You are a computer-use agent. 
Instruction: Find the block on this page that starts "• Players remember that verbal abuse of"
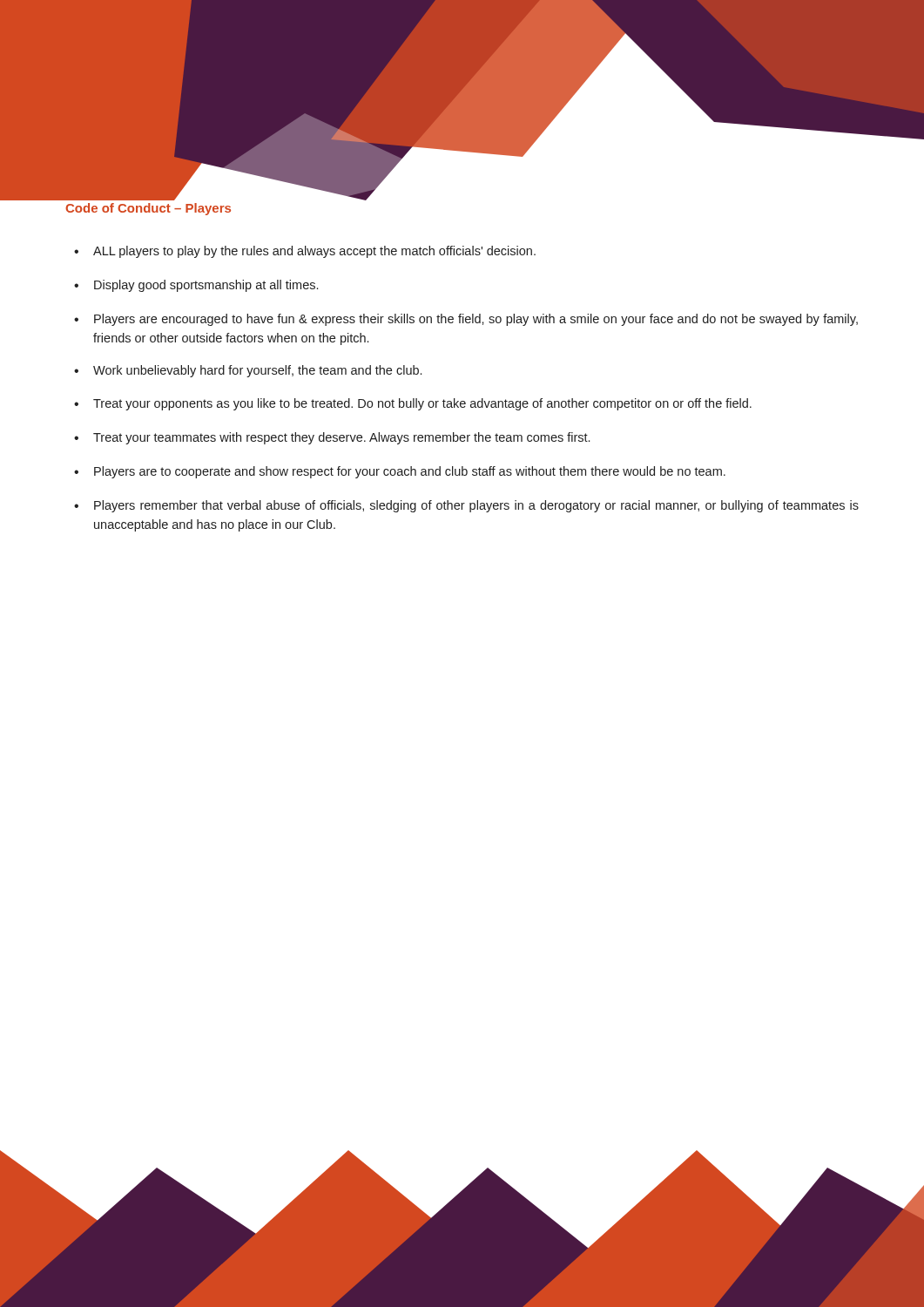466,515
